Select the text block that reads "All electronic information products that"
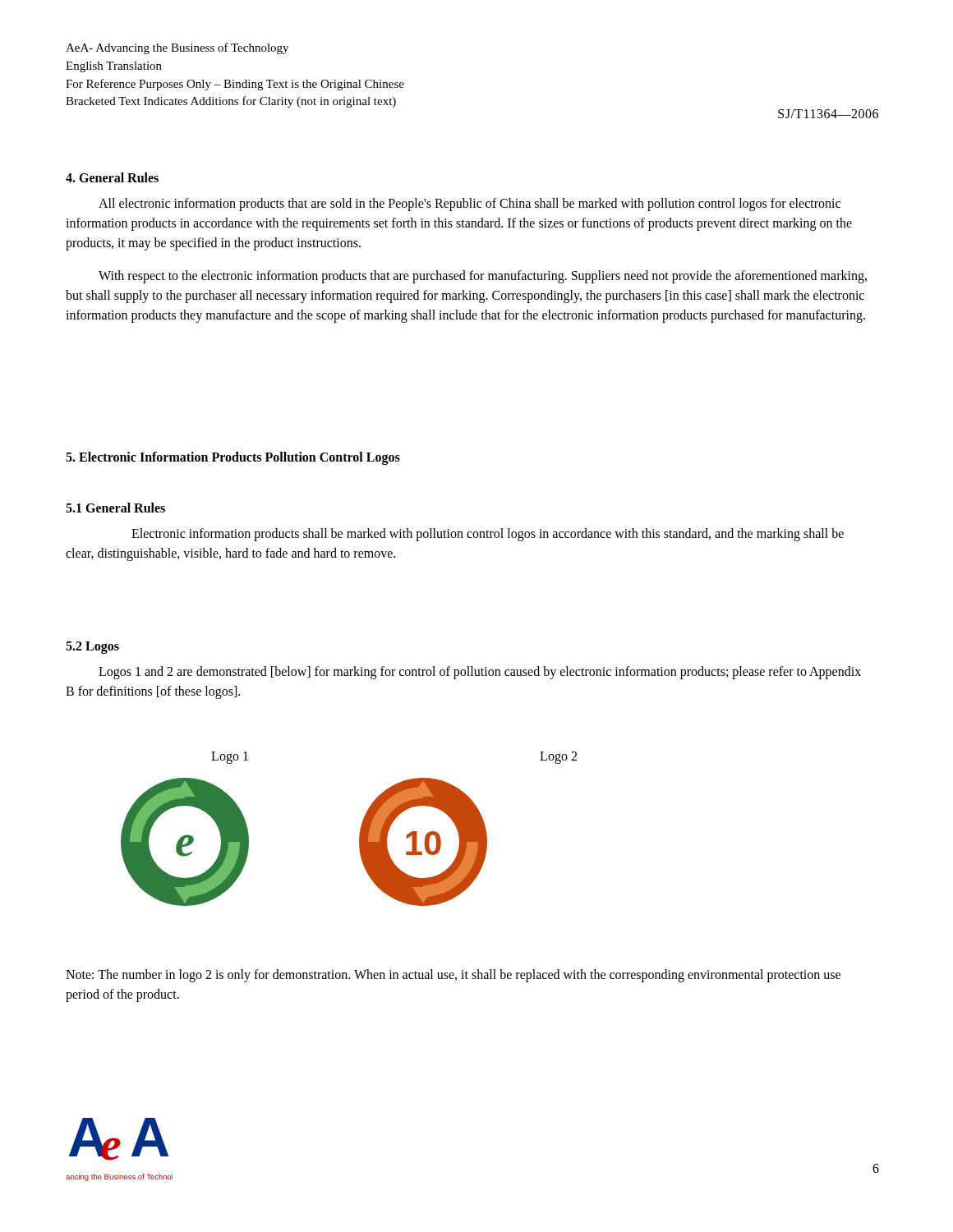Viewport: 953px width, 1232px height. pos(459,223)
